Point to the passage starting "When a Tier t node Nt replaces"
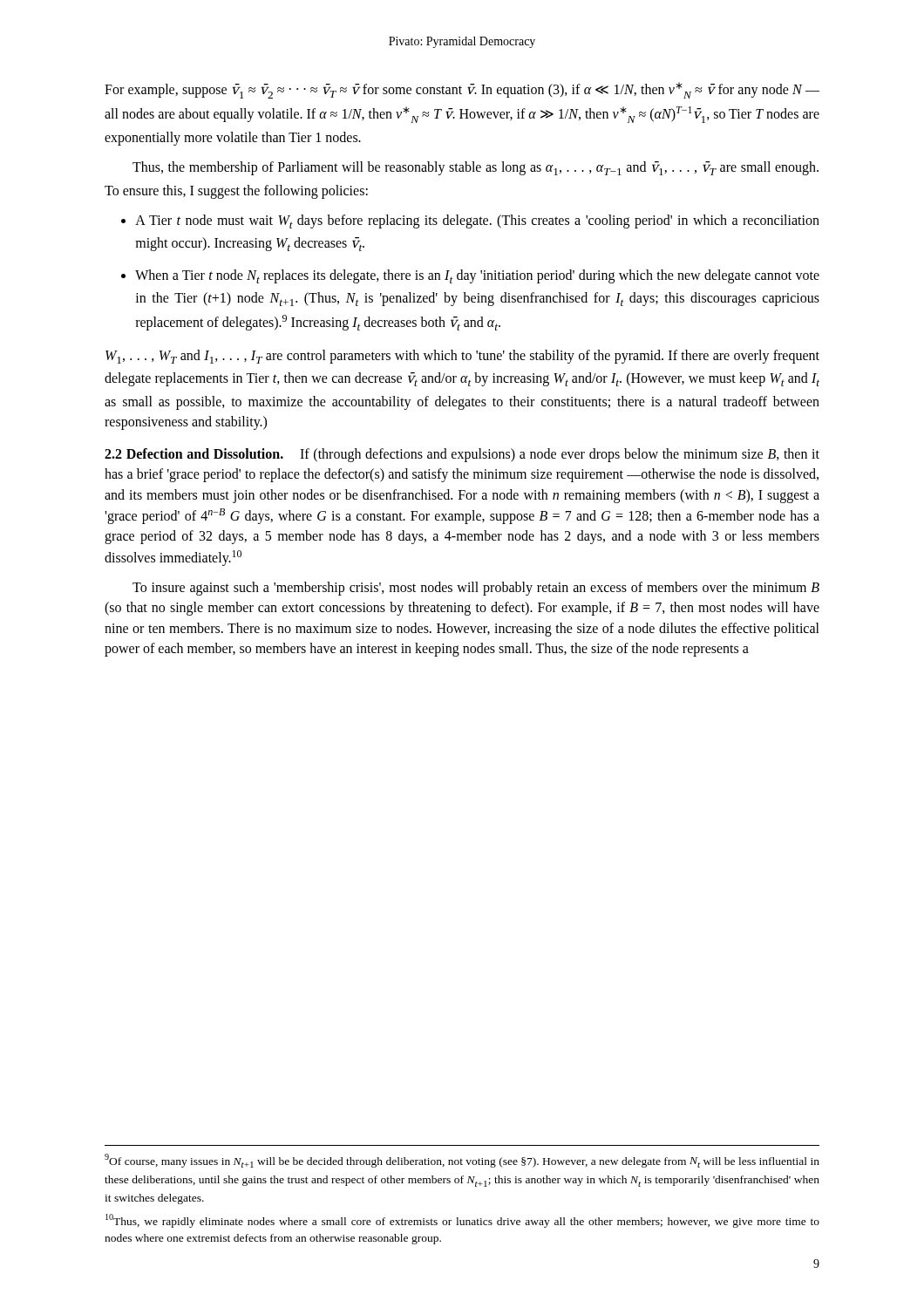 [x=477, y=300]
